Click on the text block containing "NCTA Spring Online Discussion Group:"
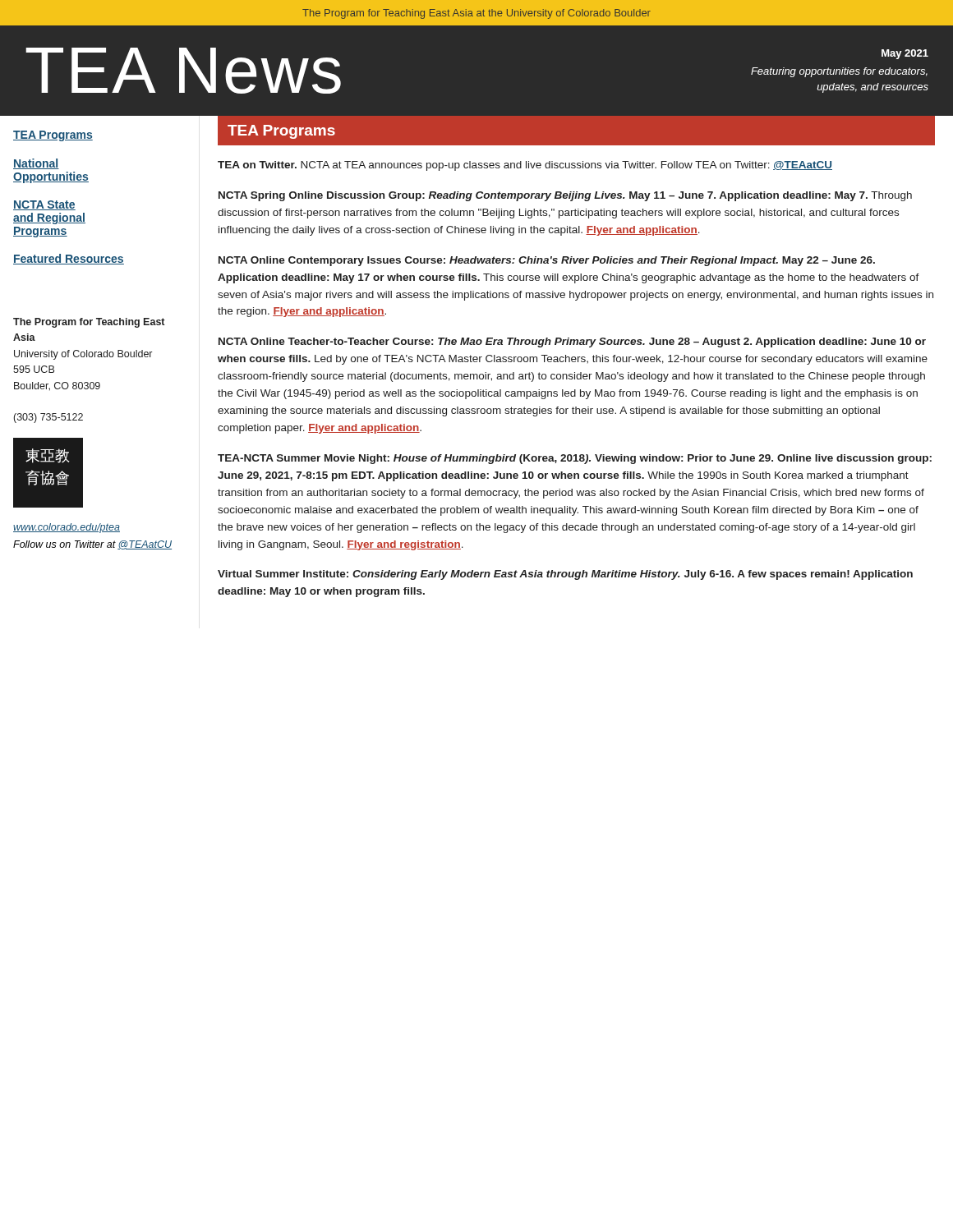This screenshot has height=1232, width=953. tap(565, 212)
